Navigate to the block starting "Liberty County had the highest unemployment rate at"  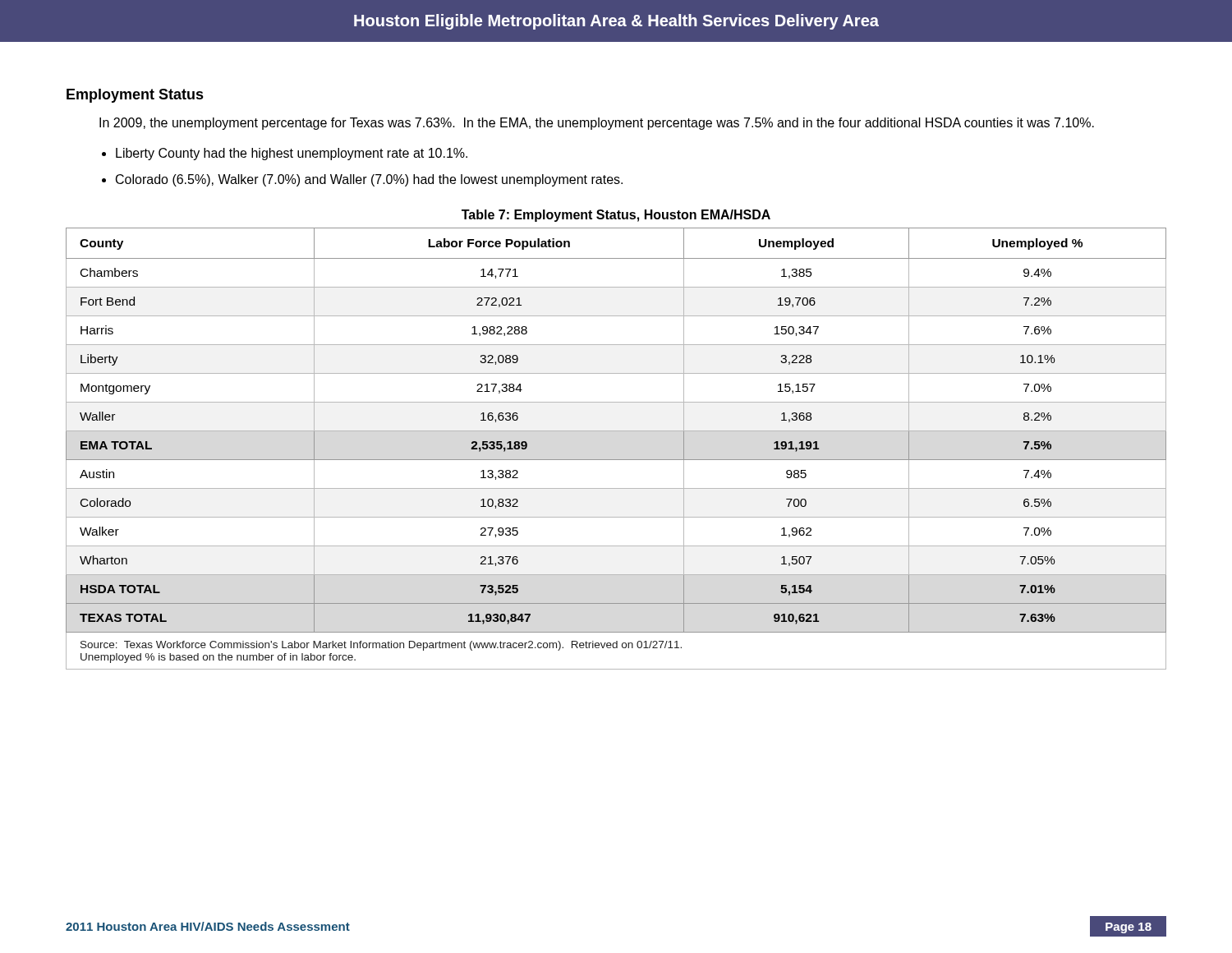point(292,153)
